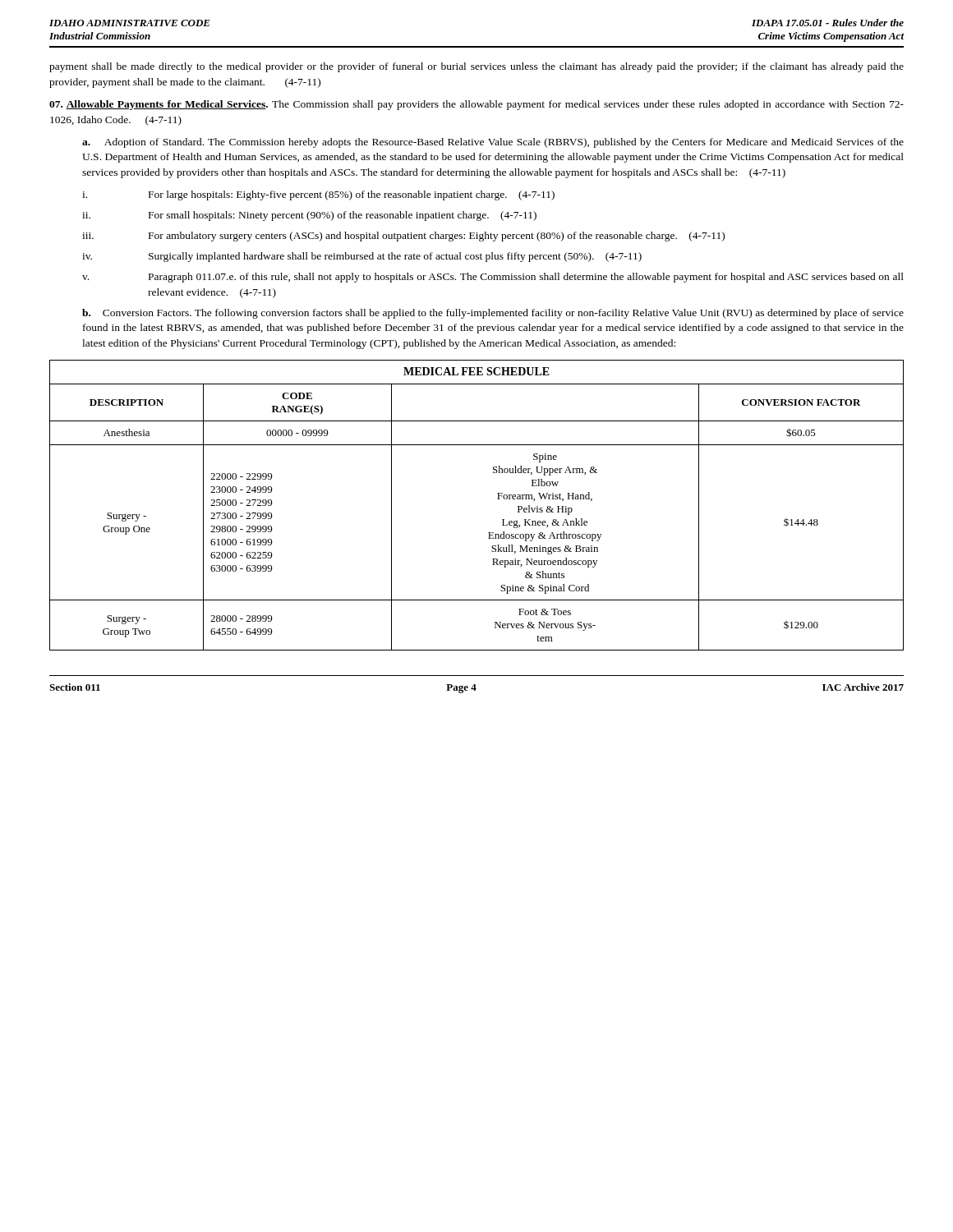Point to the block beginning "a. Adoption of Standard. The Commission hereby adopts"

pos(493,157)
